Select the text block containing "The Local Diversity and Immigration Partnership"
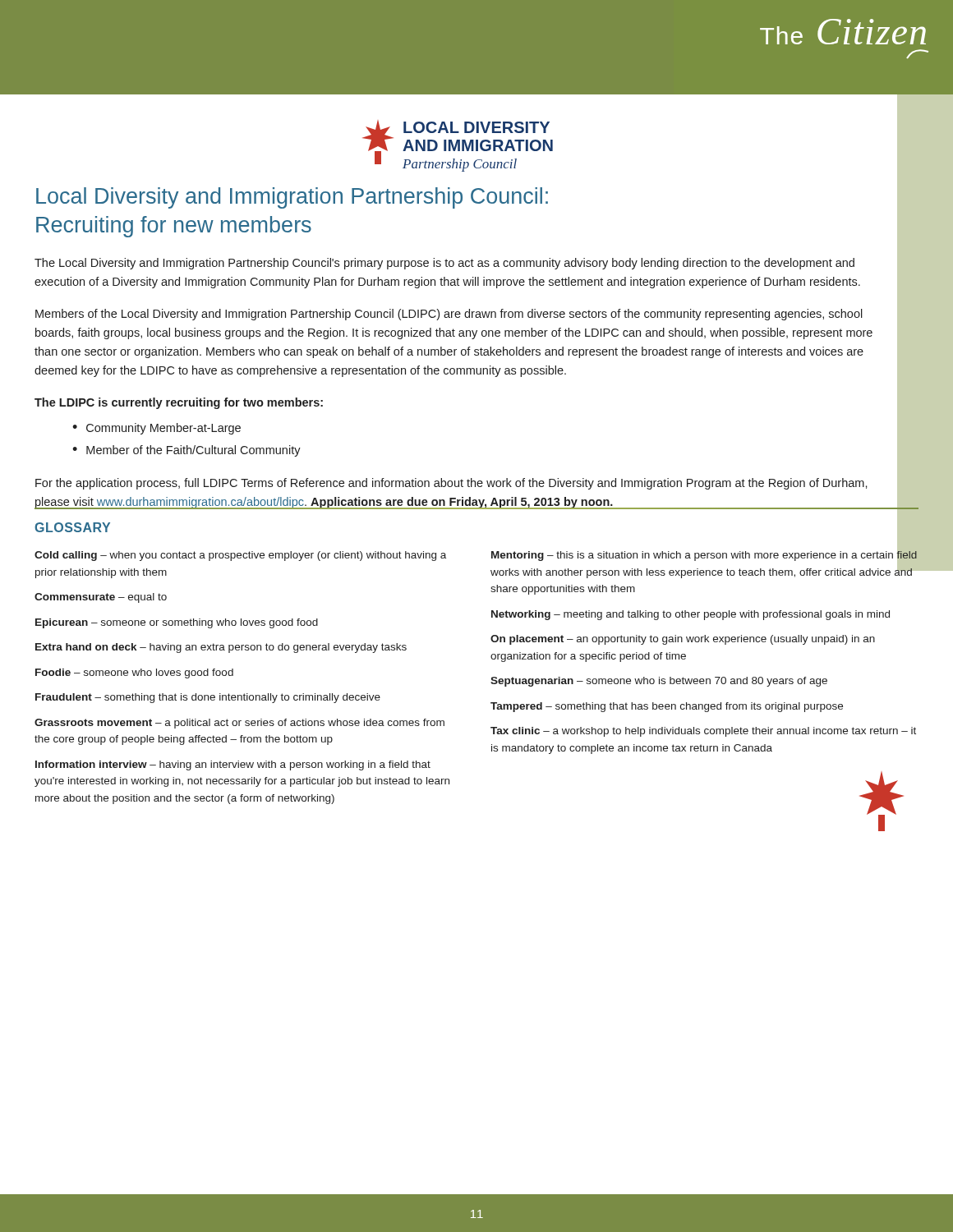Screen dimensions: 1232x953 tap(448, 272)
